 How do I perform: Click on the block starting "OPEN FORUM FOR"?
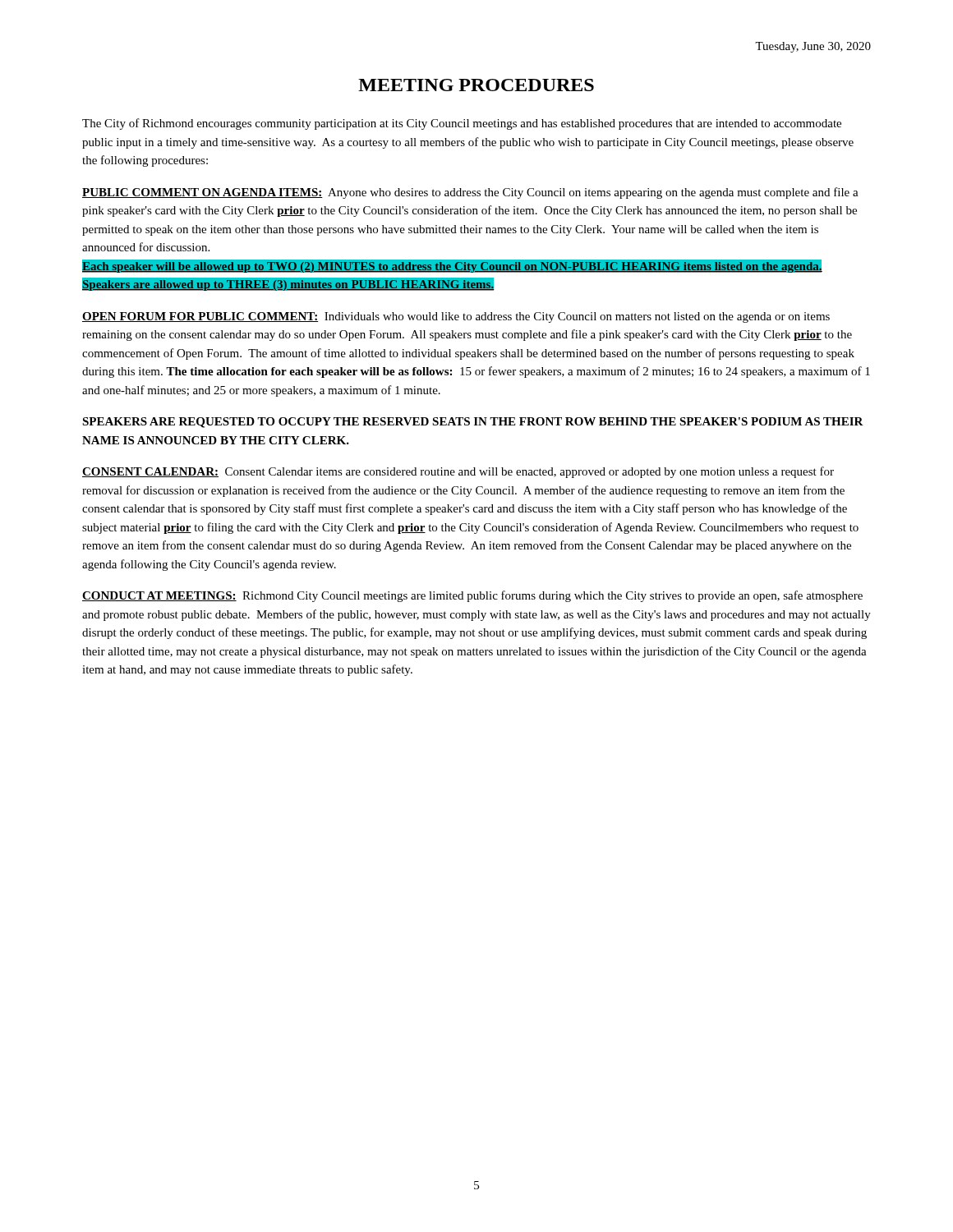[476, 353]
